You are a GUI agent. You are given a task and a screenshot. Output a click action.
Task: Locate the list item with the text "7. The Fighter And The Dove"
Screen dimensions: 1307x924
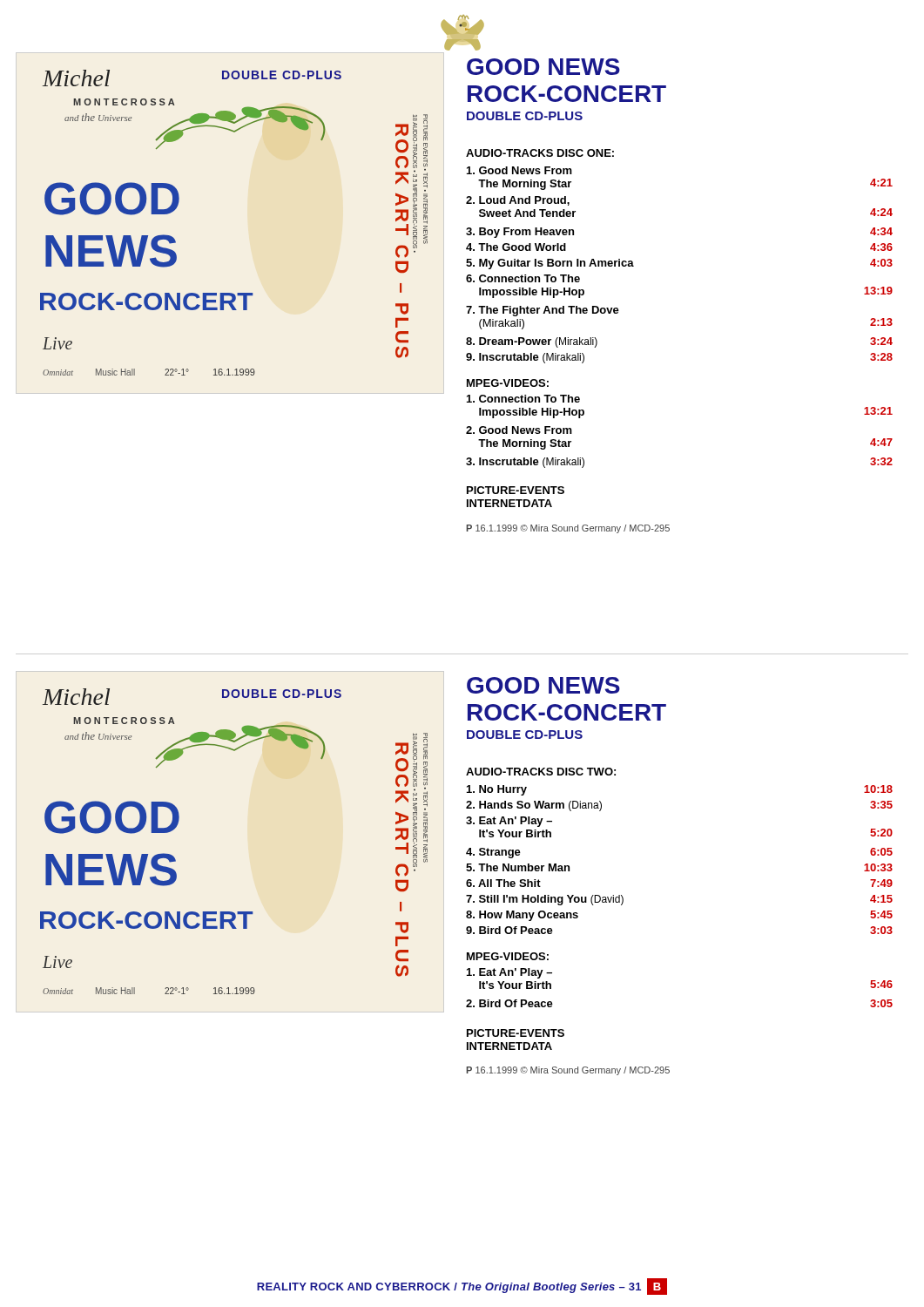(x=543, y=311)
